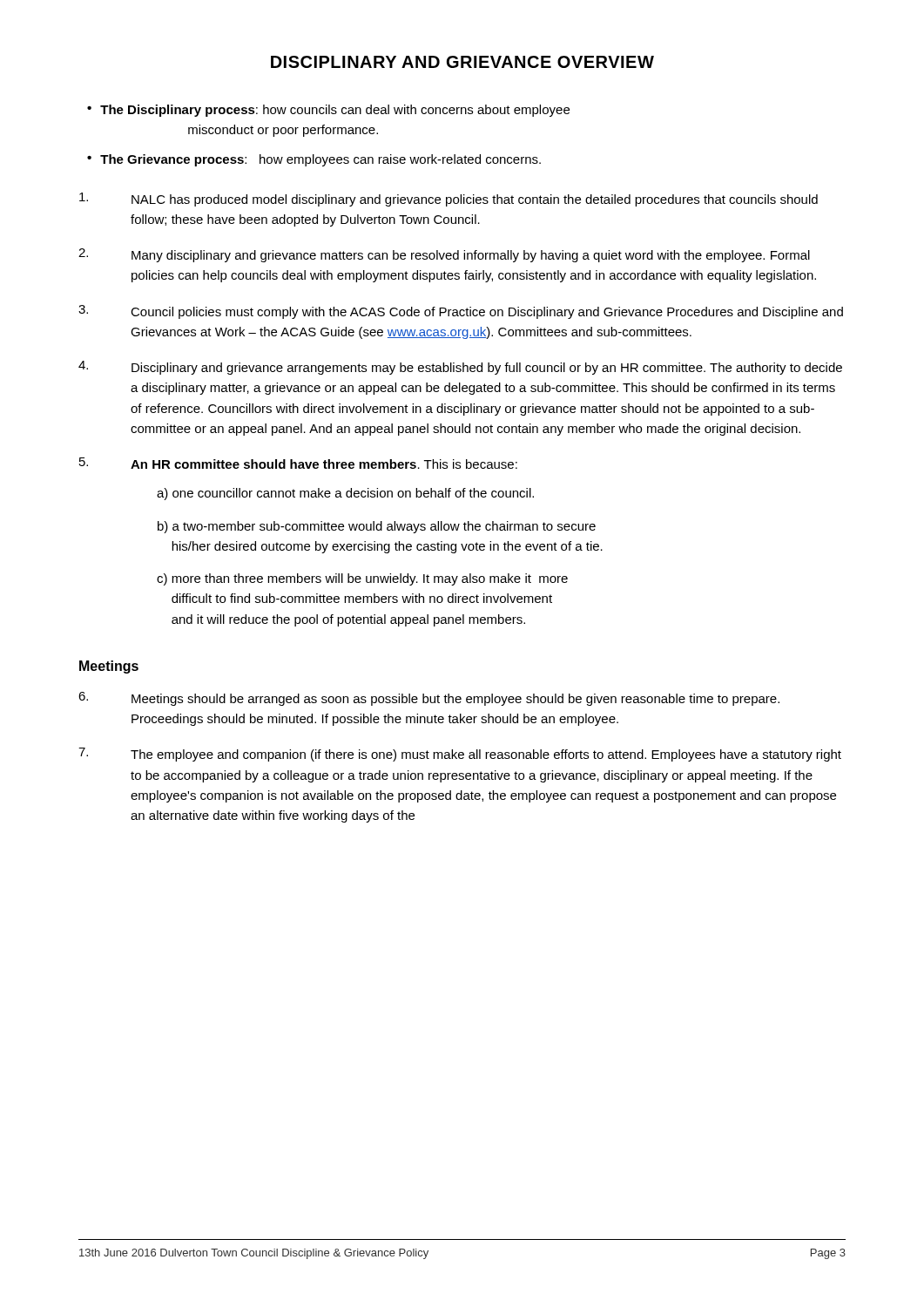Image resolution: width=924 pixels, height=1307 pixels.
Task: Click on the block starting "3. Council policies must comply"
Action: pyautogui.click(x=462, y=321)
